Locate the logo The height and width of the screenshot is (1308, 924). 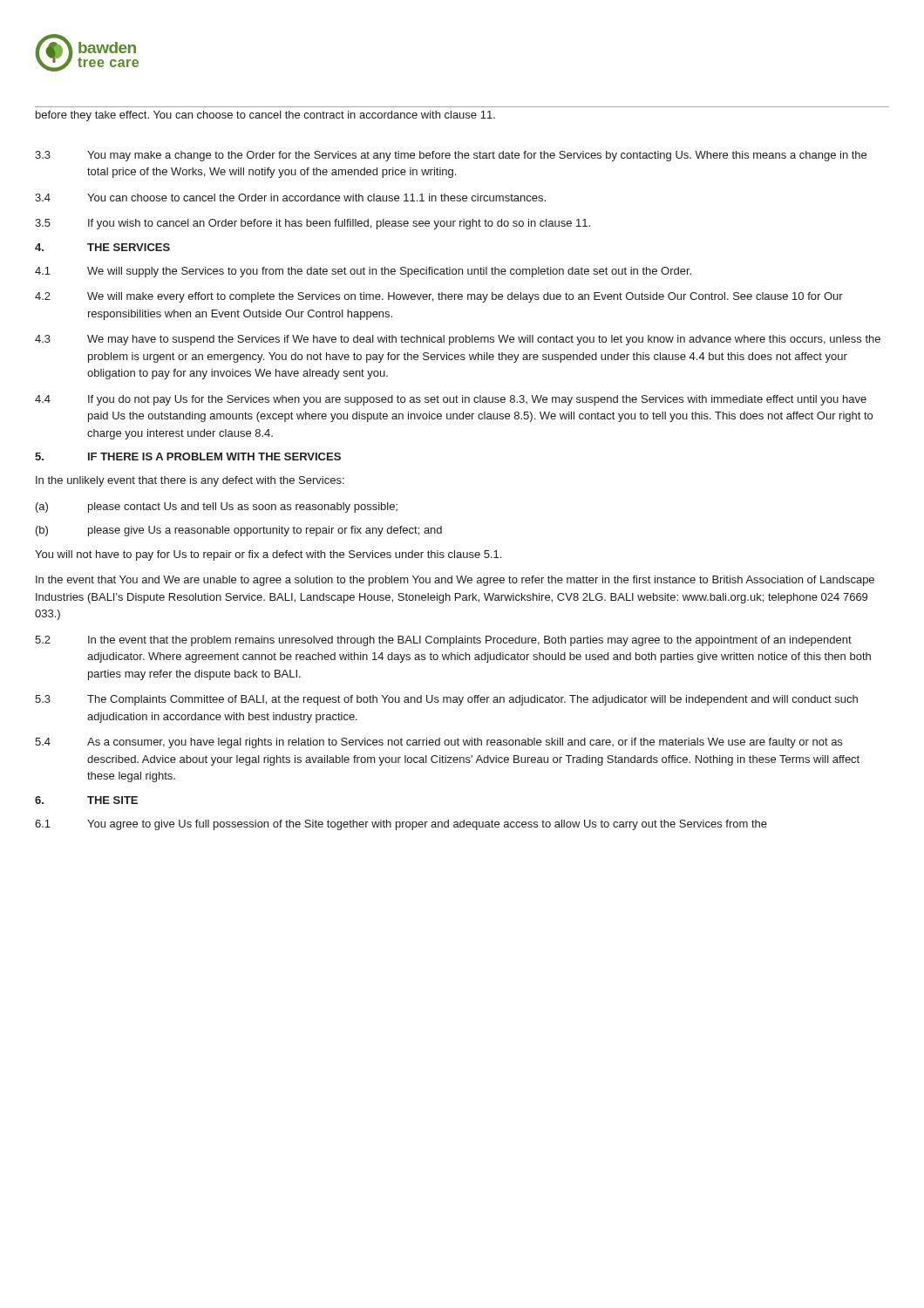[x=109, y=53]
